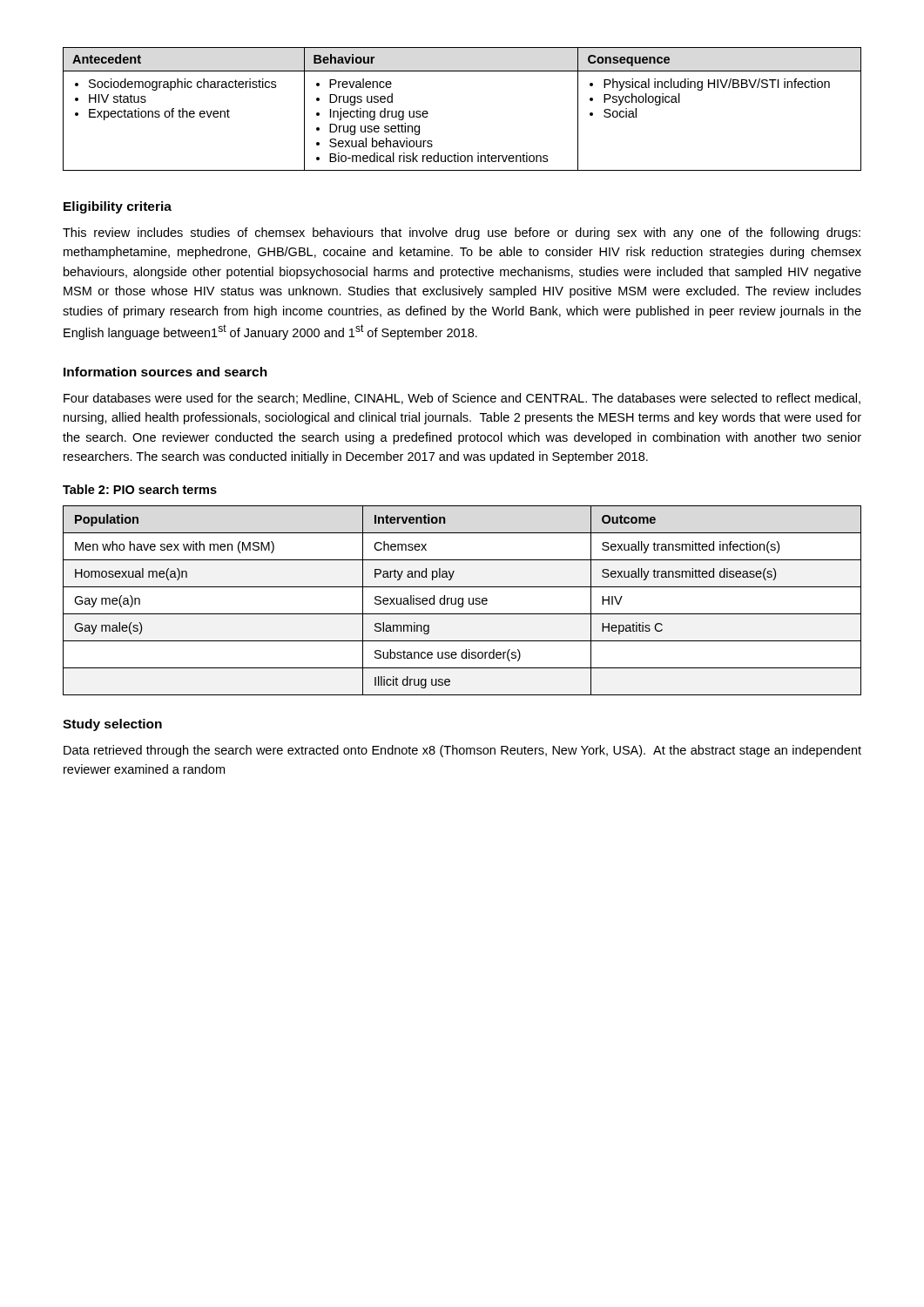
Task: Find the block starting "Data retrieved through"
Action: (462, 760)
